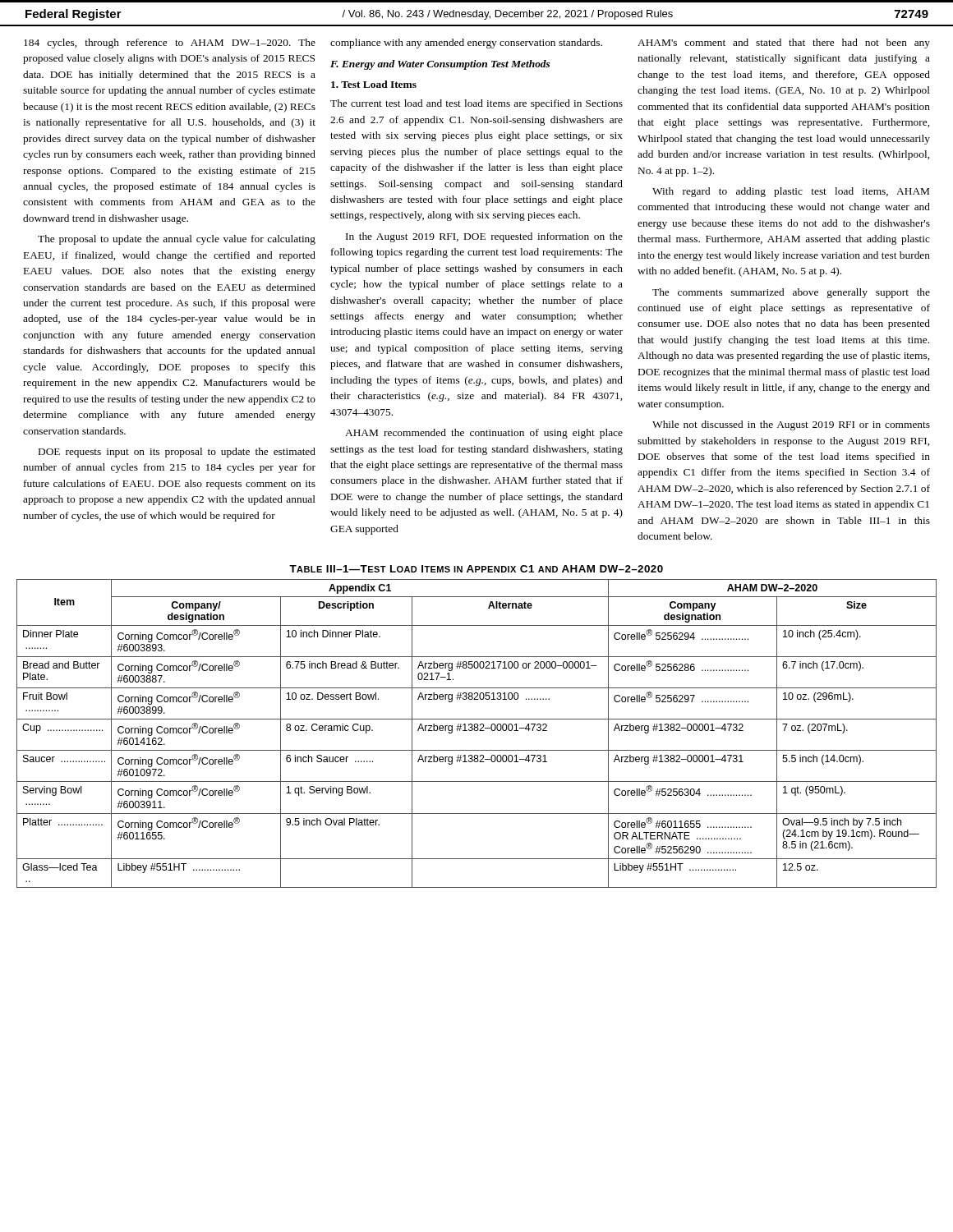Select the text block starting "The current test load"
Image resolution: width=953 pixels, height=1232 pixels.
[x=476, y=159]
